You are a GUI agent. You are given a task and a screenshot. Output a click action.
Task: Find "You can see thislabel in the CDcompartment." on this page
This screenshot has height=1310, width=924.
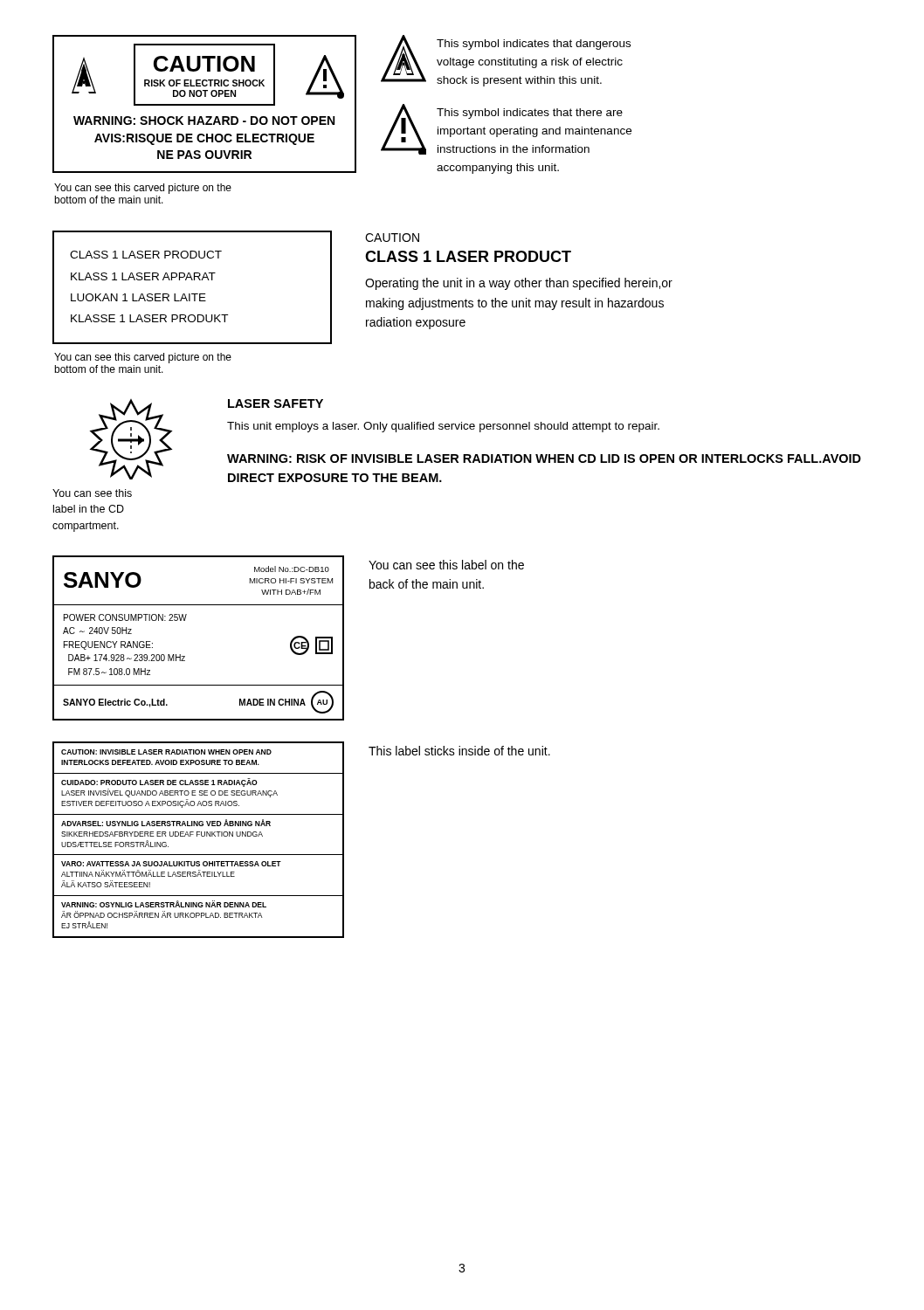point(92,510)
